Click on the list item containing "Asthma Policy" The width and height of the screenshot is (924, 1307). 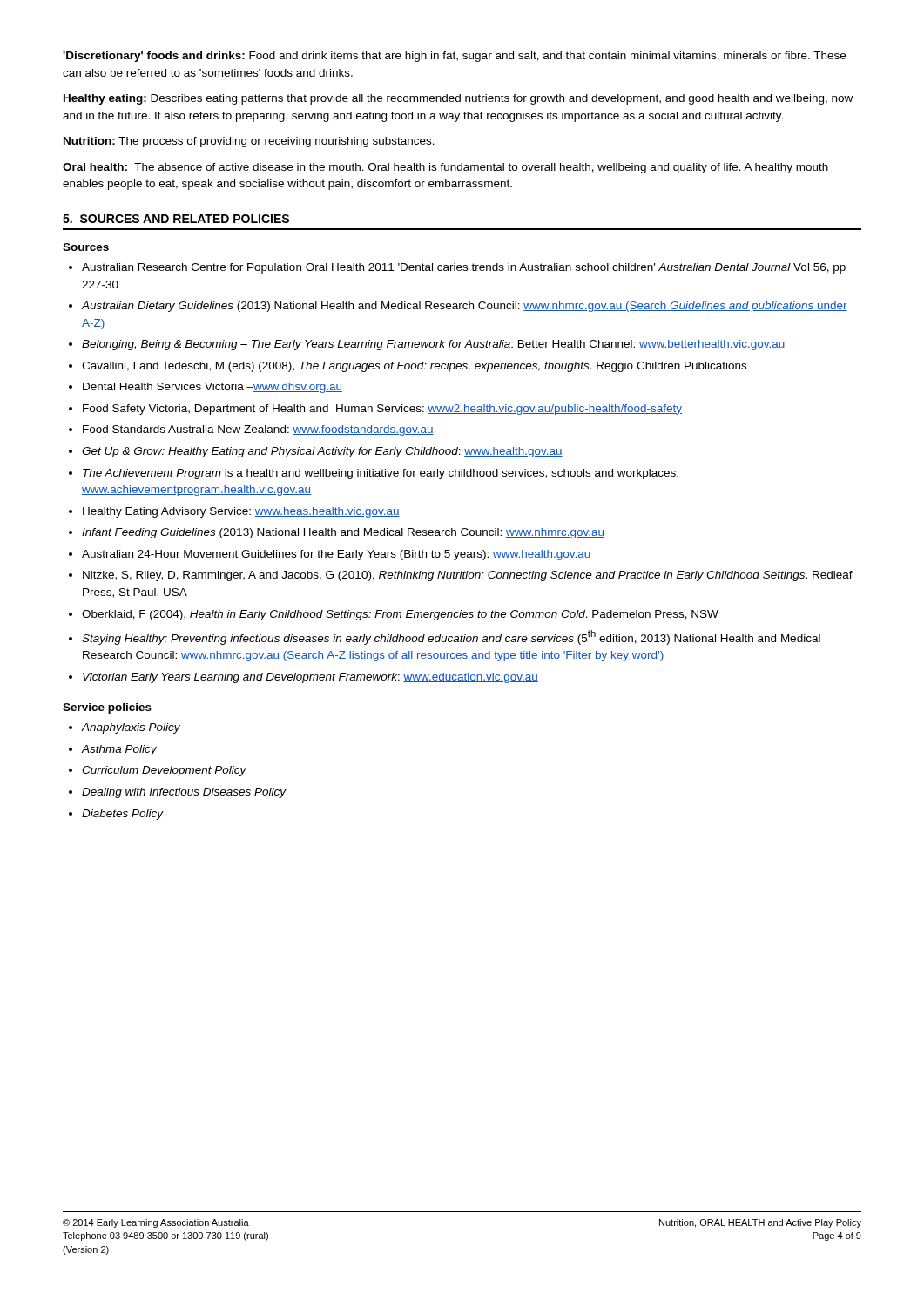tap(119, 749)
